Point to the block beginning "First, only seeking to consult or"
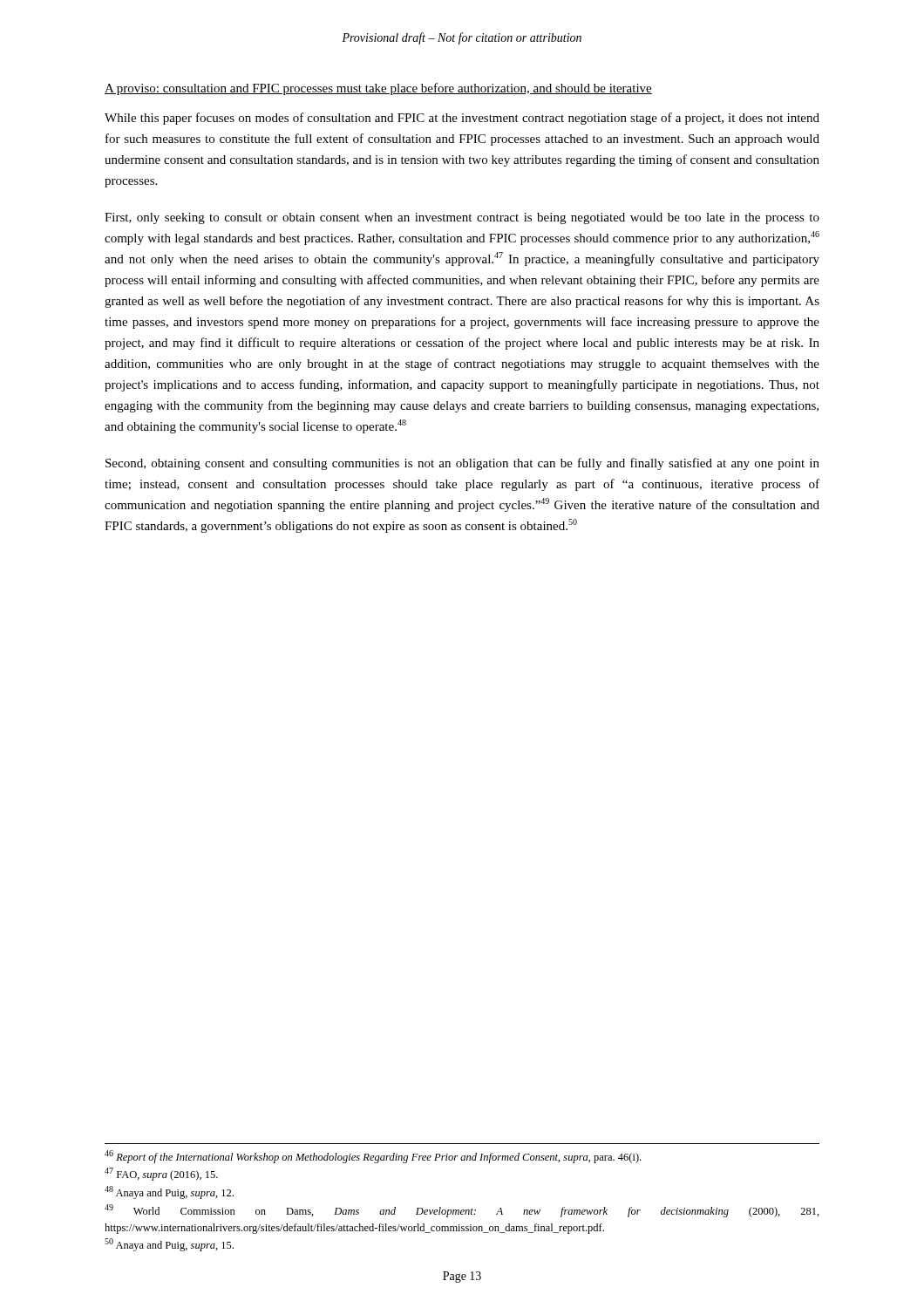Image resolution: width=924 pixels, height=1308 pixels. (462, 321)
